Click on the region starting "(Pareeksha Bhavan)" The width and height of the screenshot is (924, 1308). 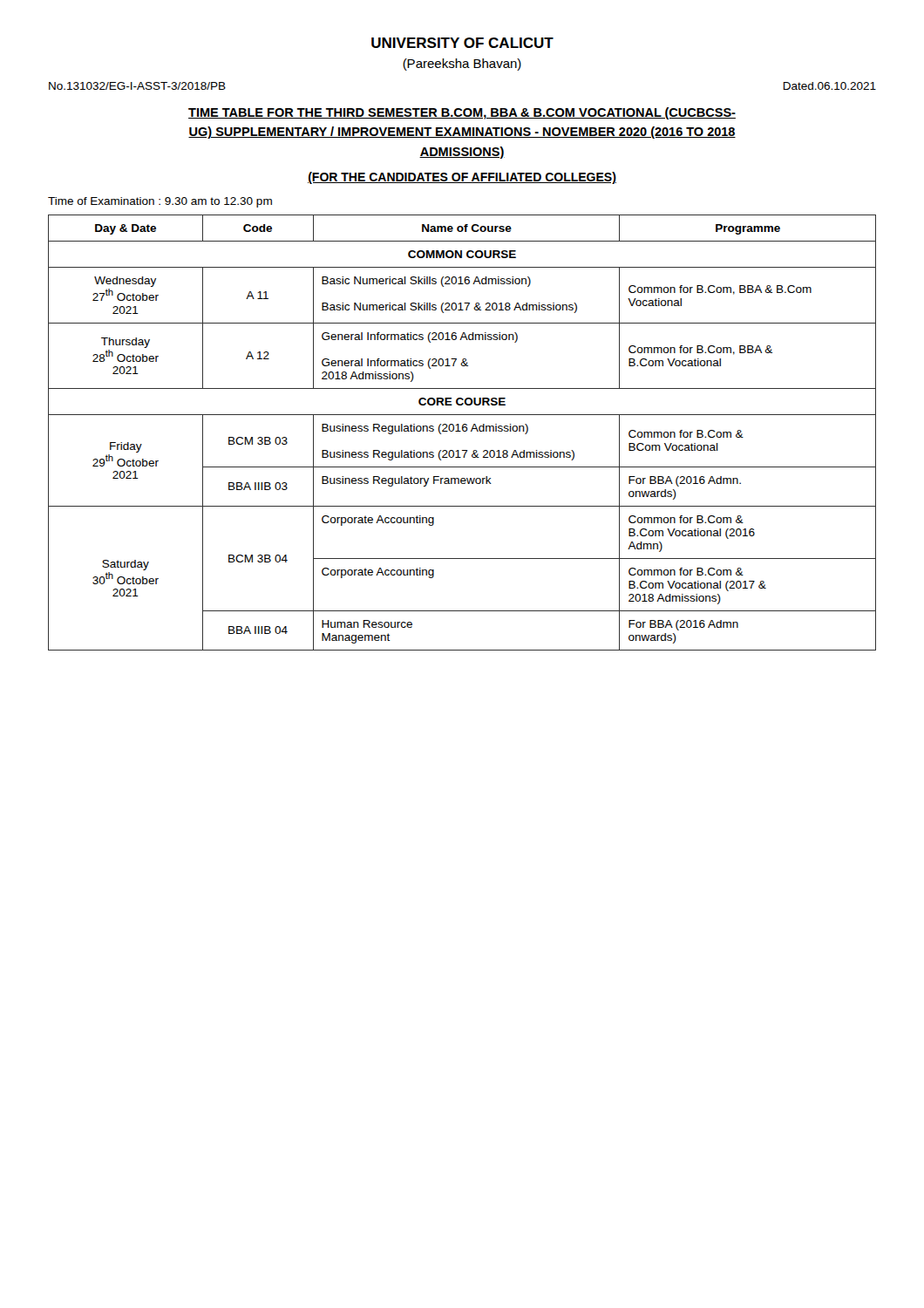click(x=462, y=63)
